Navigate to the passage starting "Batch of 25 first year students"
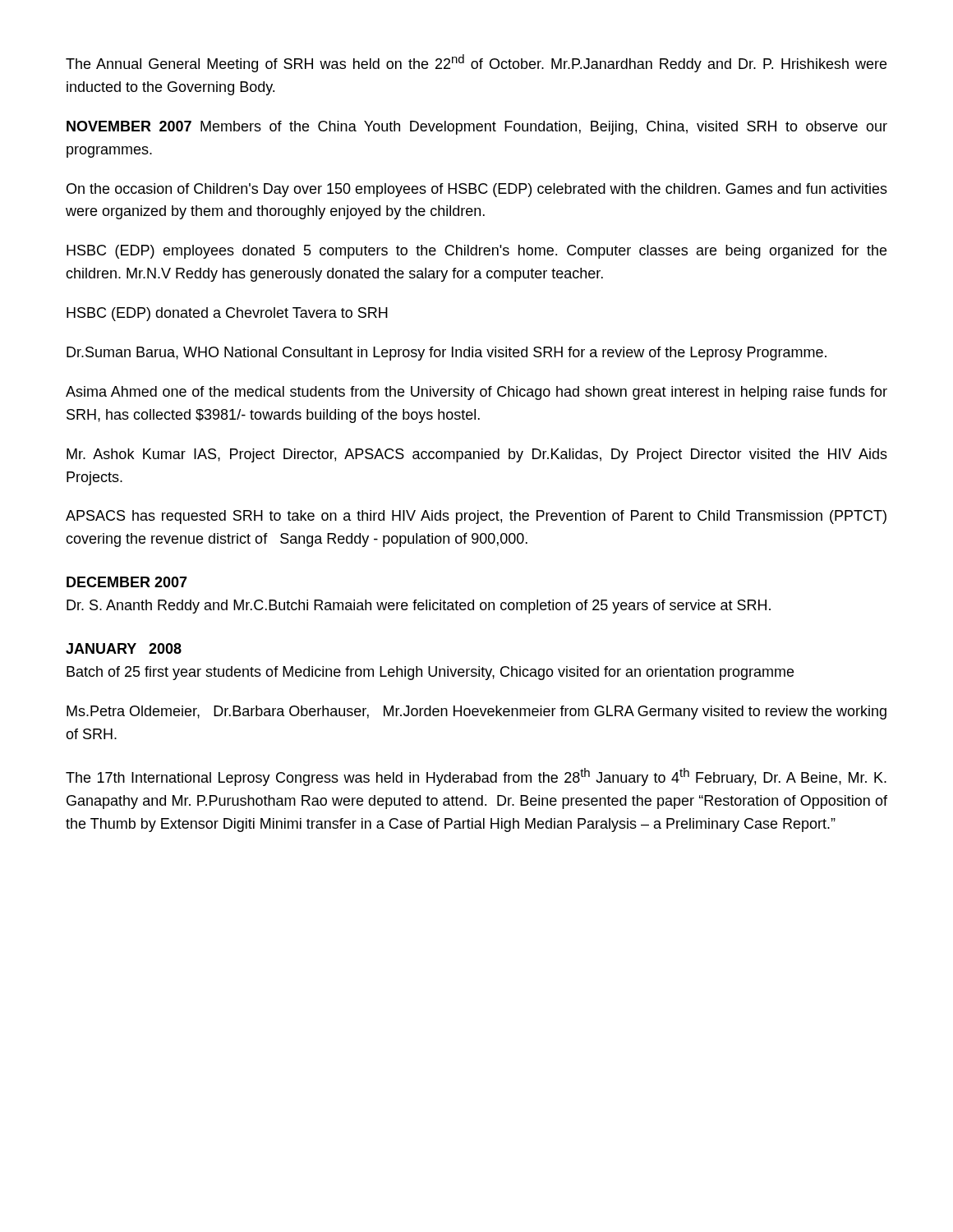The height and width of the screenshot is (1232, 953). coord(430,672)
